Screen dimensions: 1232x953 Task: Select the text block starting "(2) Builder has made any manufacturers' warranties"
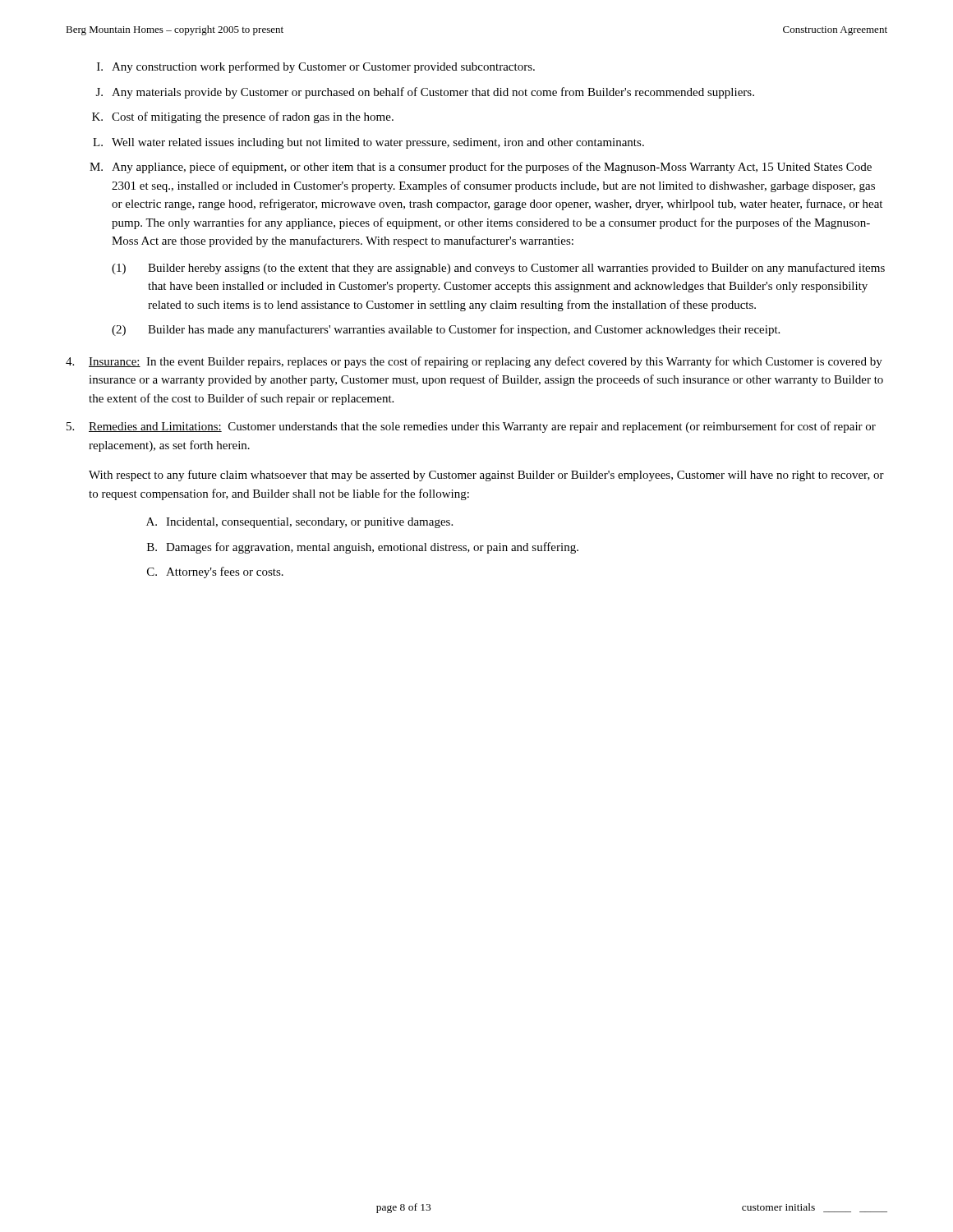[x=499, y=330]
